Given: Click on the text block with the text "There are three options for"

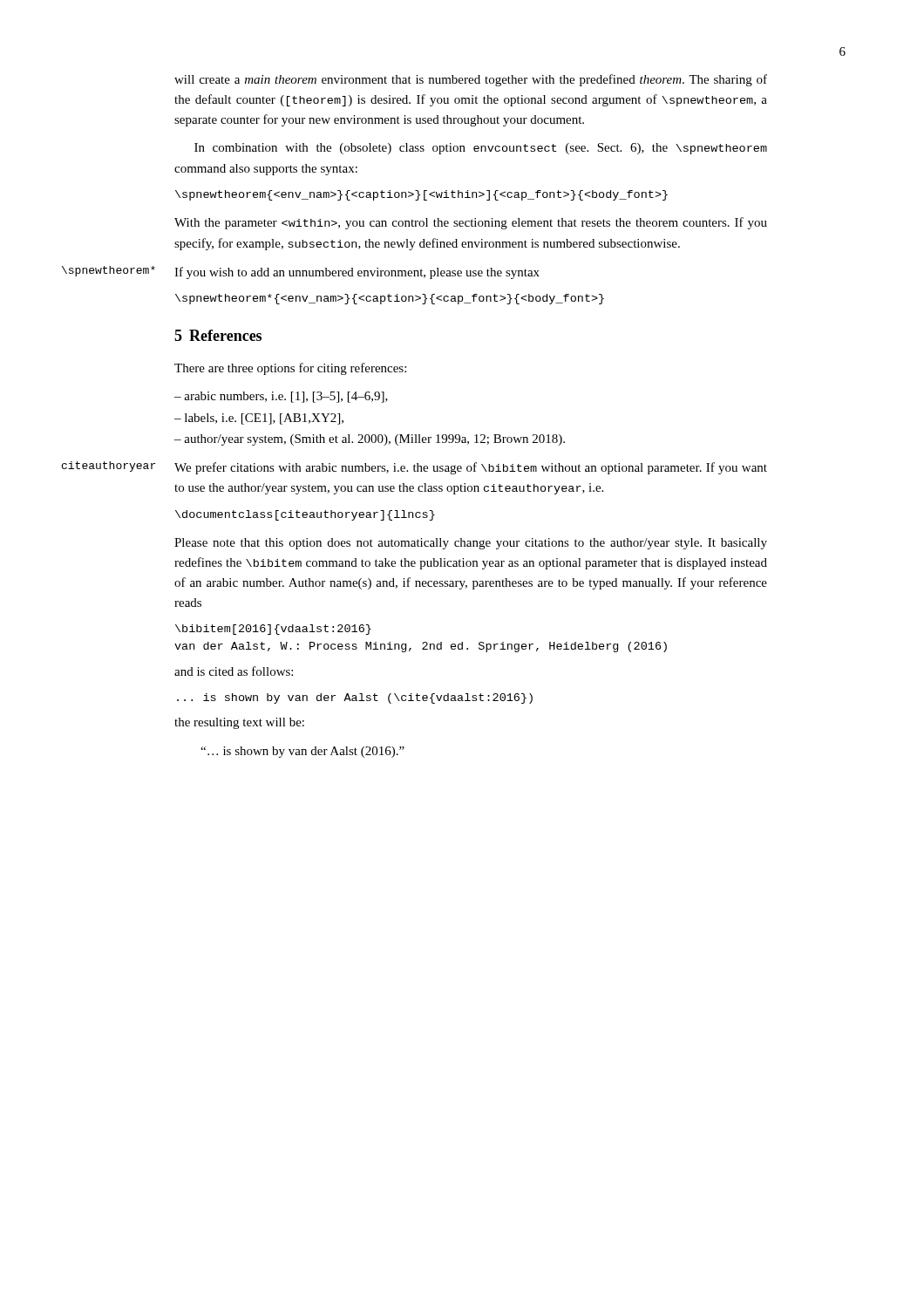Looking at the screenshot, I should click(290, 369).
